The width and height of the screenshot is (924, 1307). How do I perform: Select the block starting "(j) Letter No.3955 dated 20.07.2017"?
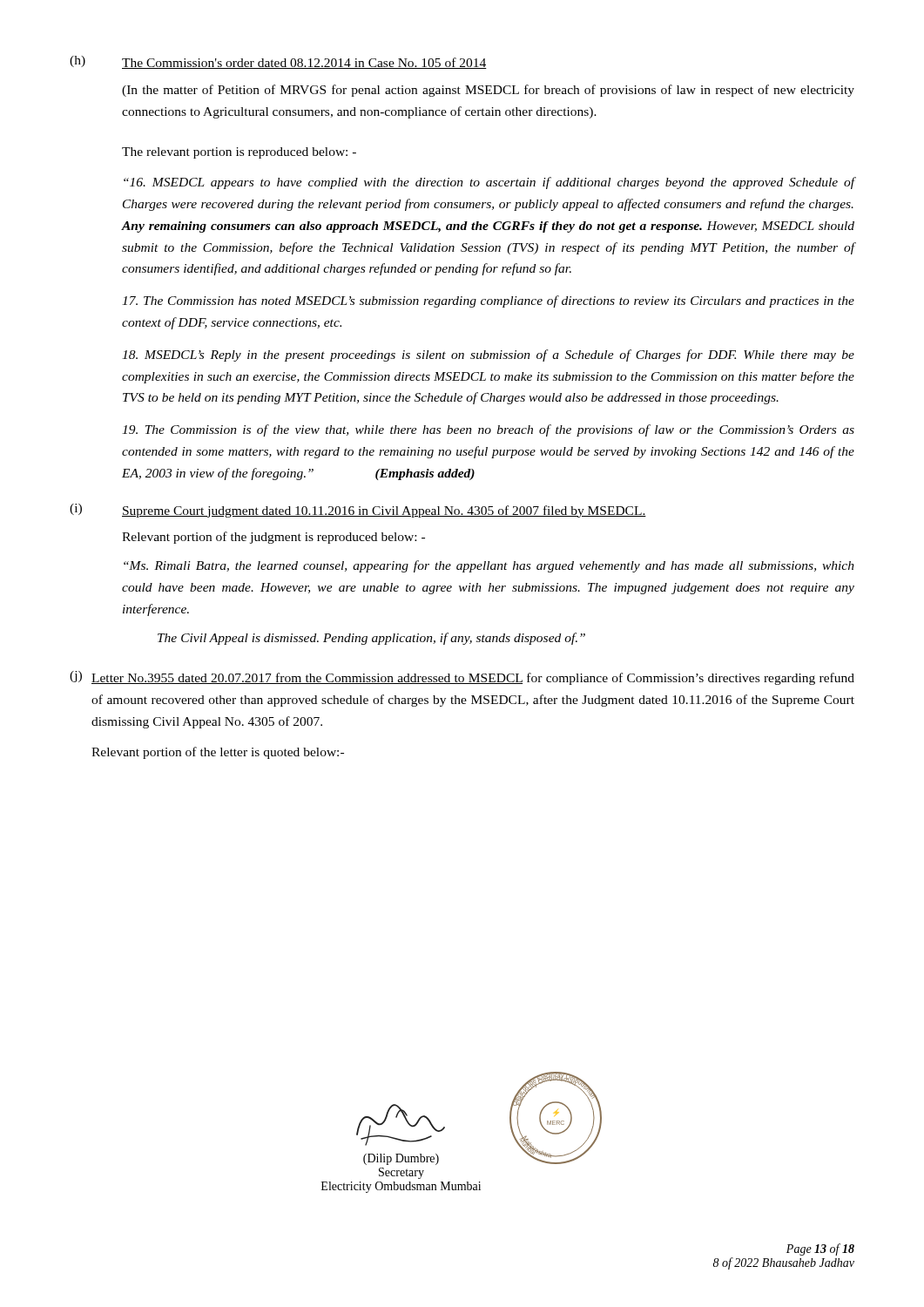pyautogui.click(x=462, y=678)
